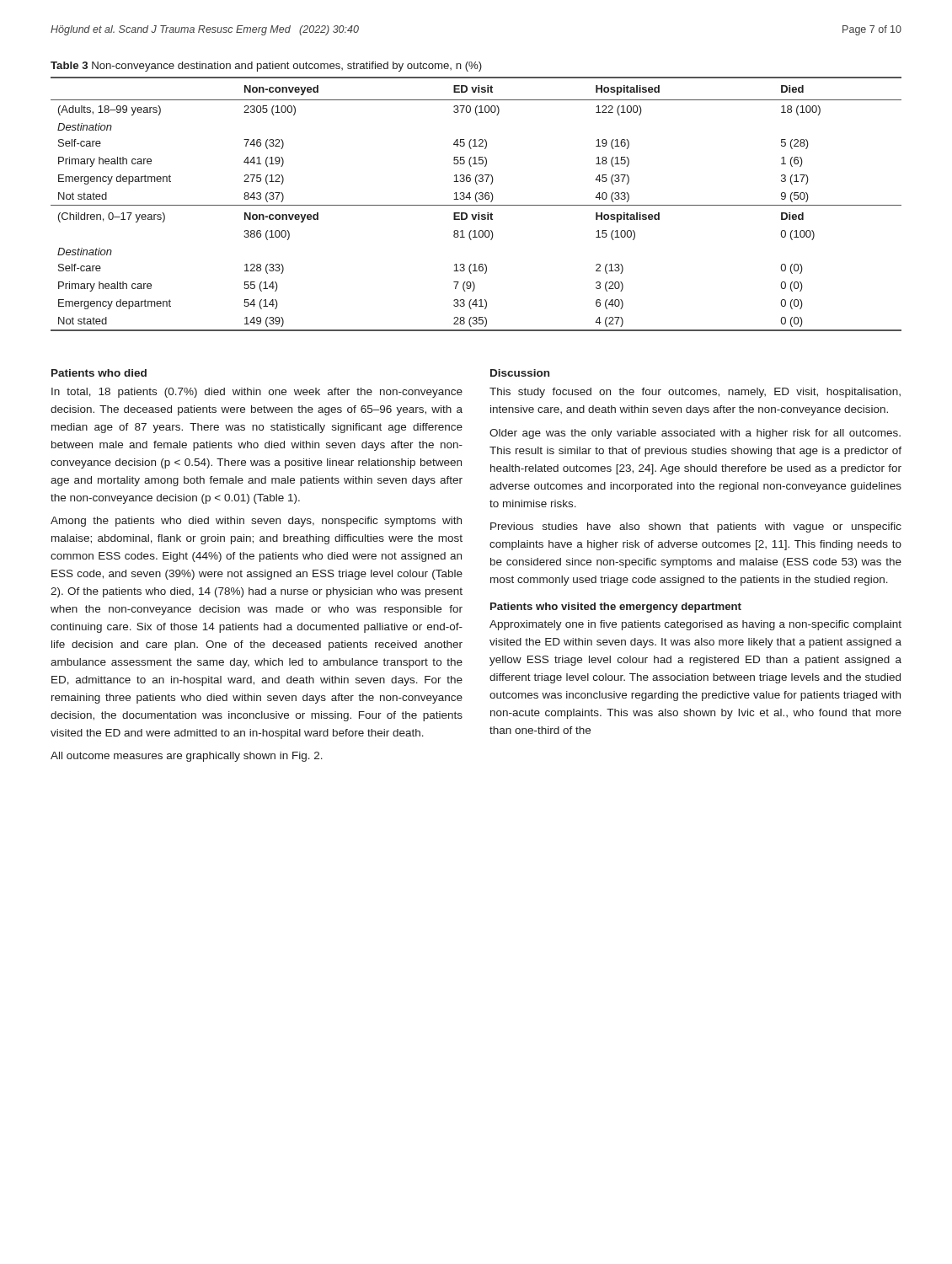Image resolution: width=952 pixels, height=1264 pixels.
Task: Find the block on this page that starts "Previous studies have"
Action: pyautogui.click(x=695, y=554)
